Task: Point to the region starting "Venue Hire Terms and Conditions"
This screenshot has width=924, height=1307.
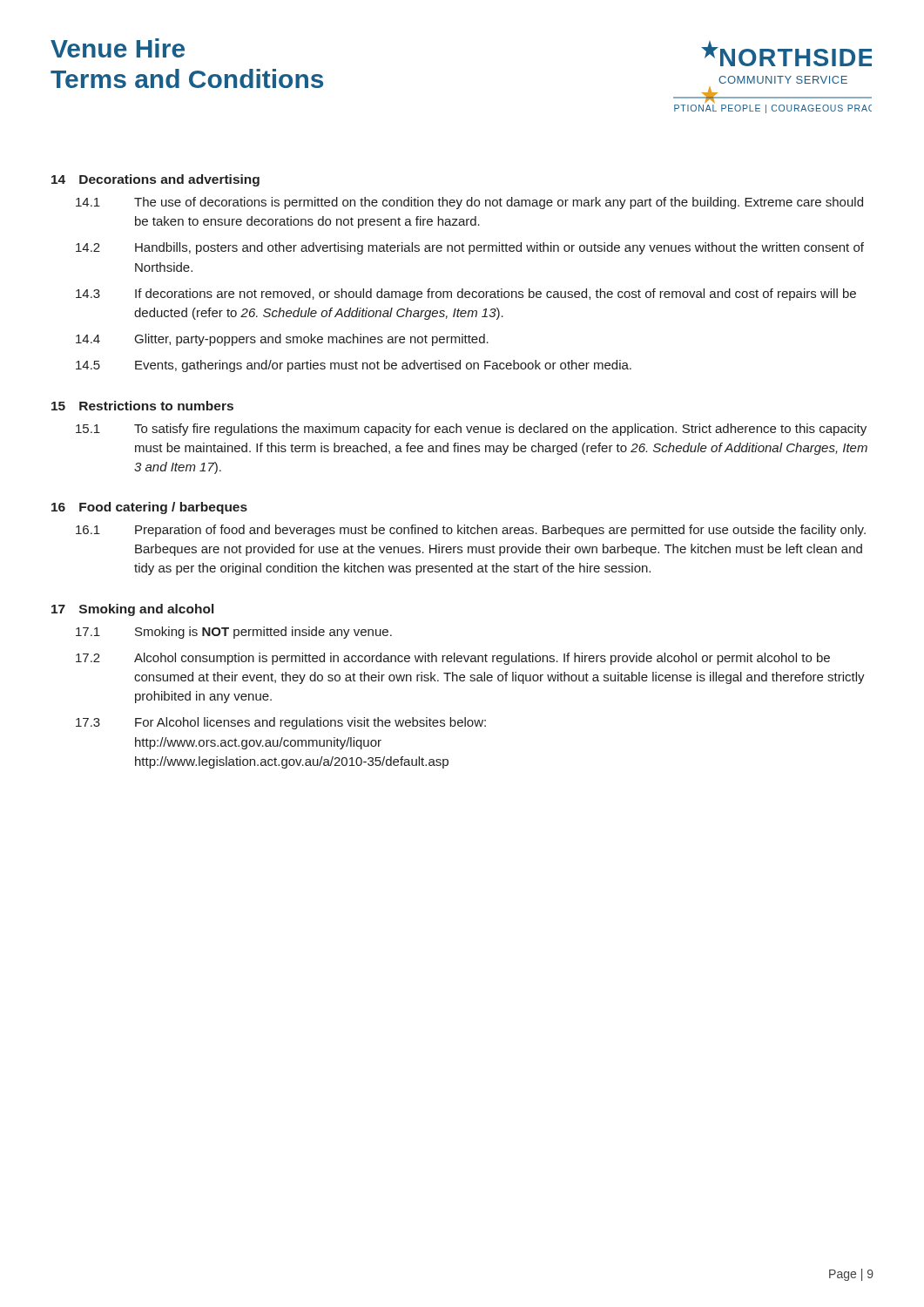Action: [187, 64]
